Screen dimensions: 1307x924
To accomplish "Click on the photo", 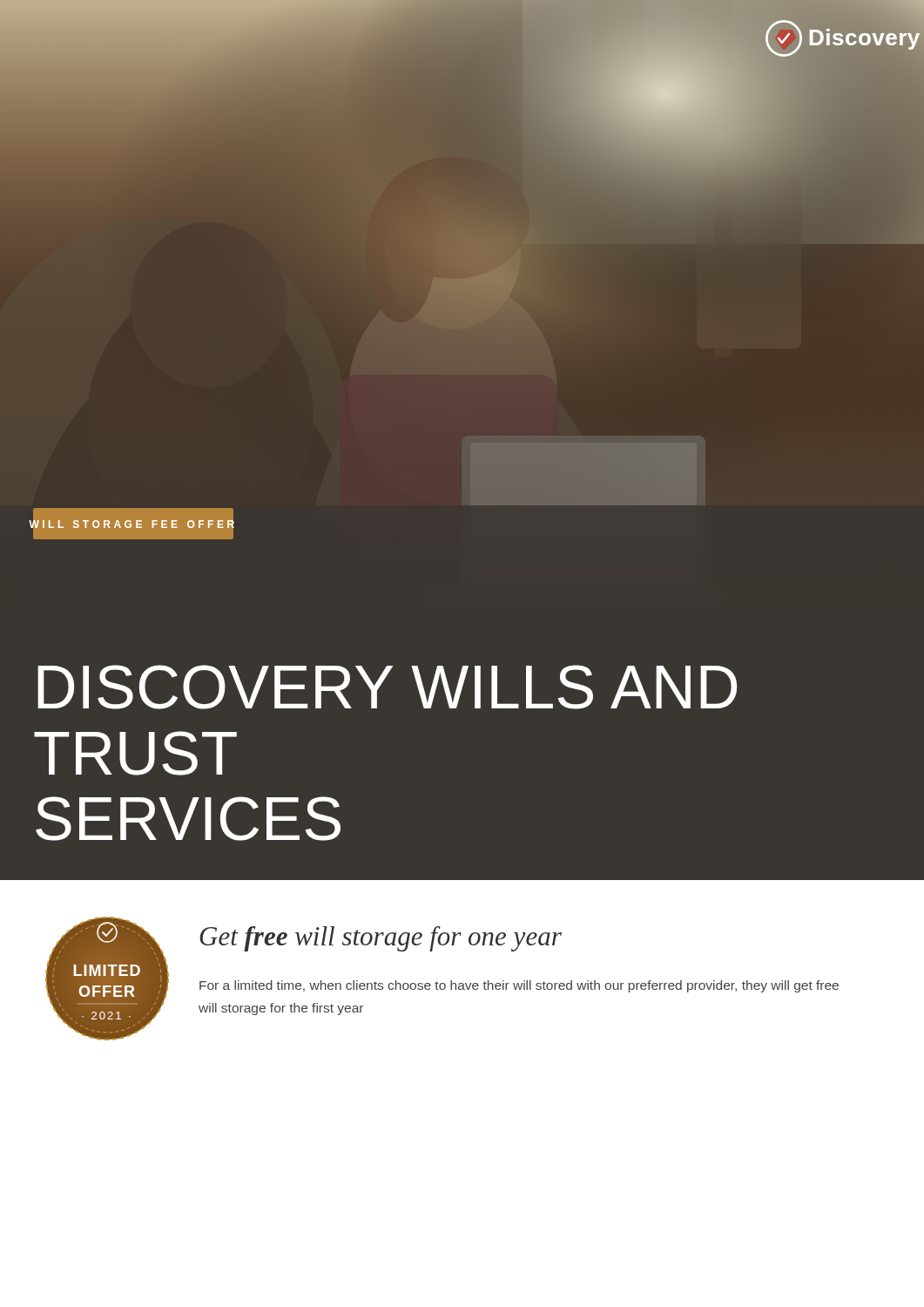I will tap(462, 314).
